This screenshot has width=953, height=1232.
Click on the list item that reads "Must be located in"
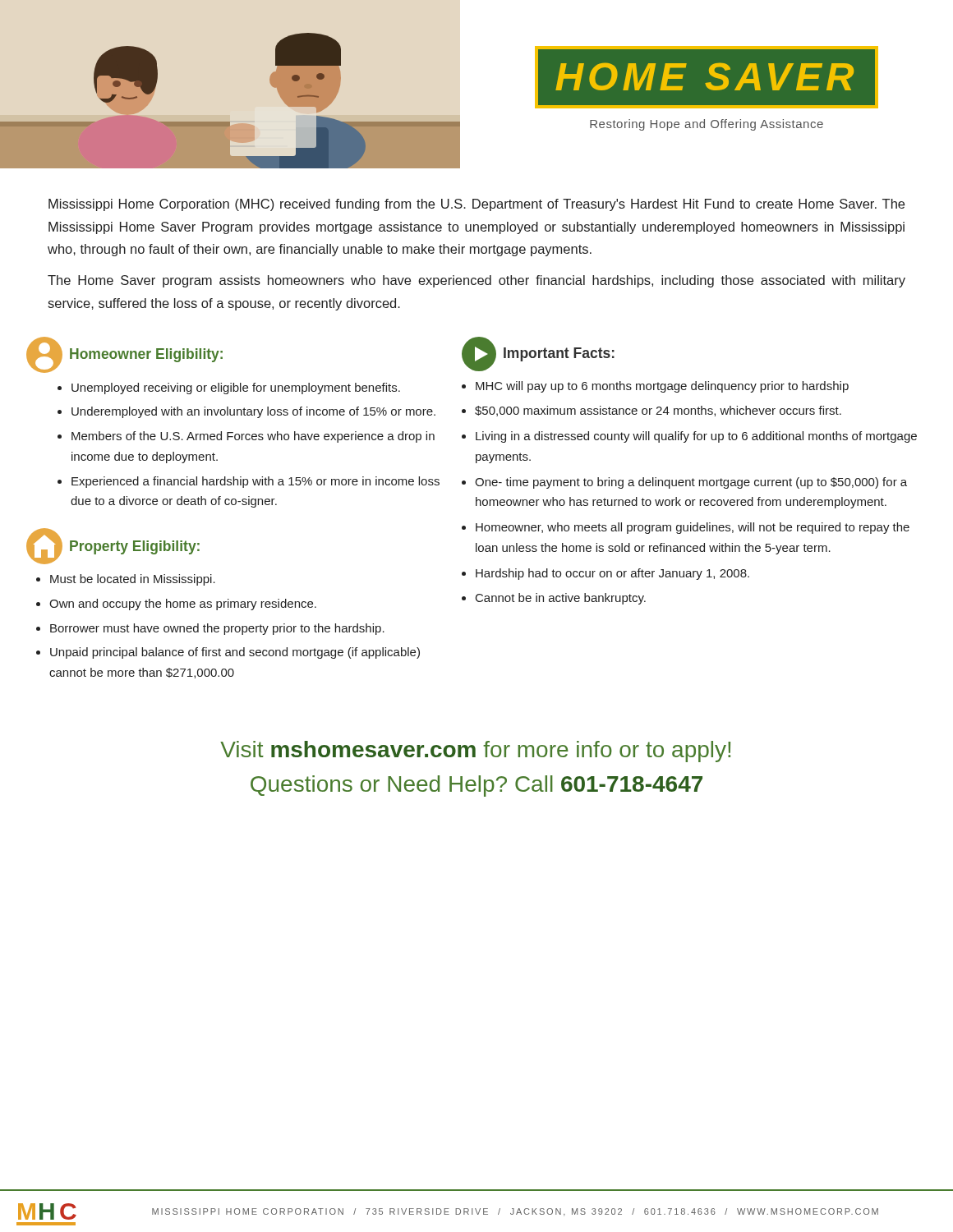coord(133,579)
